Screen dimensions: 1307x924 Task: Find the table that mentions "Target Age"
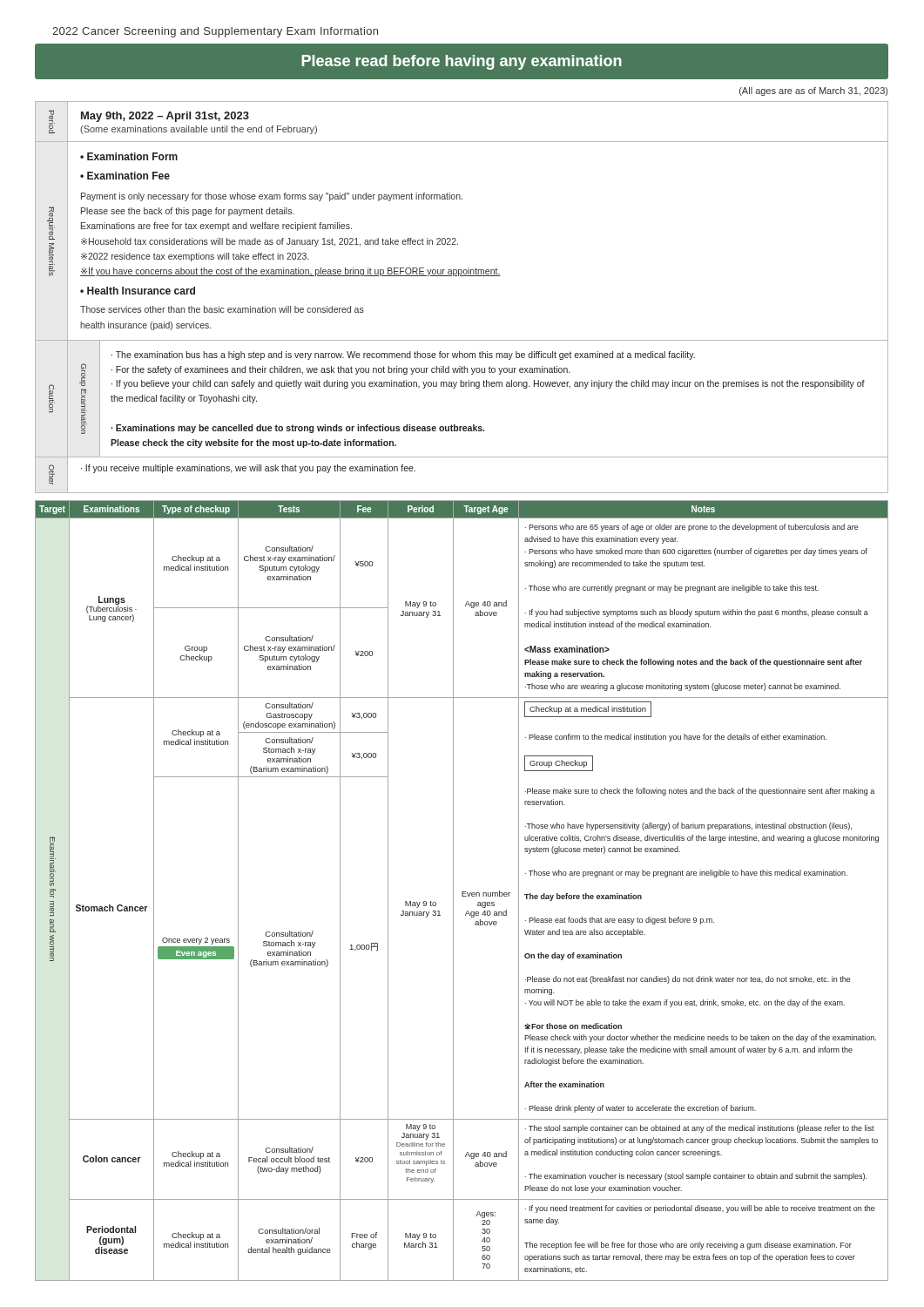coord(462,890)
